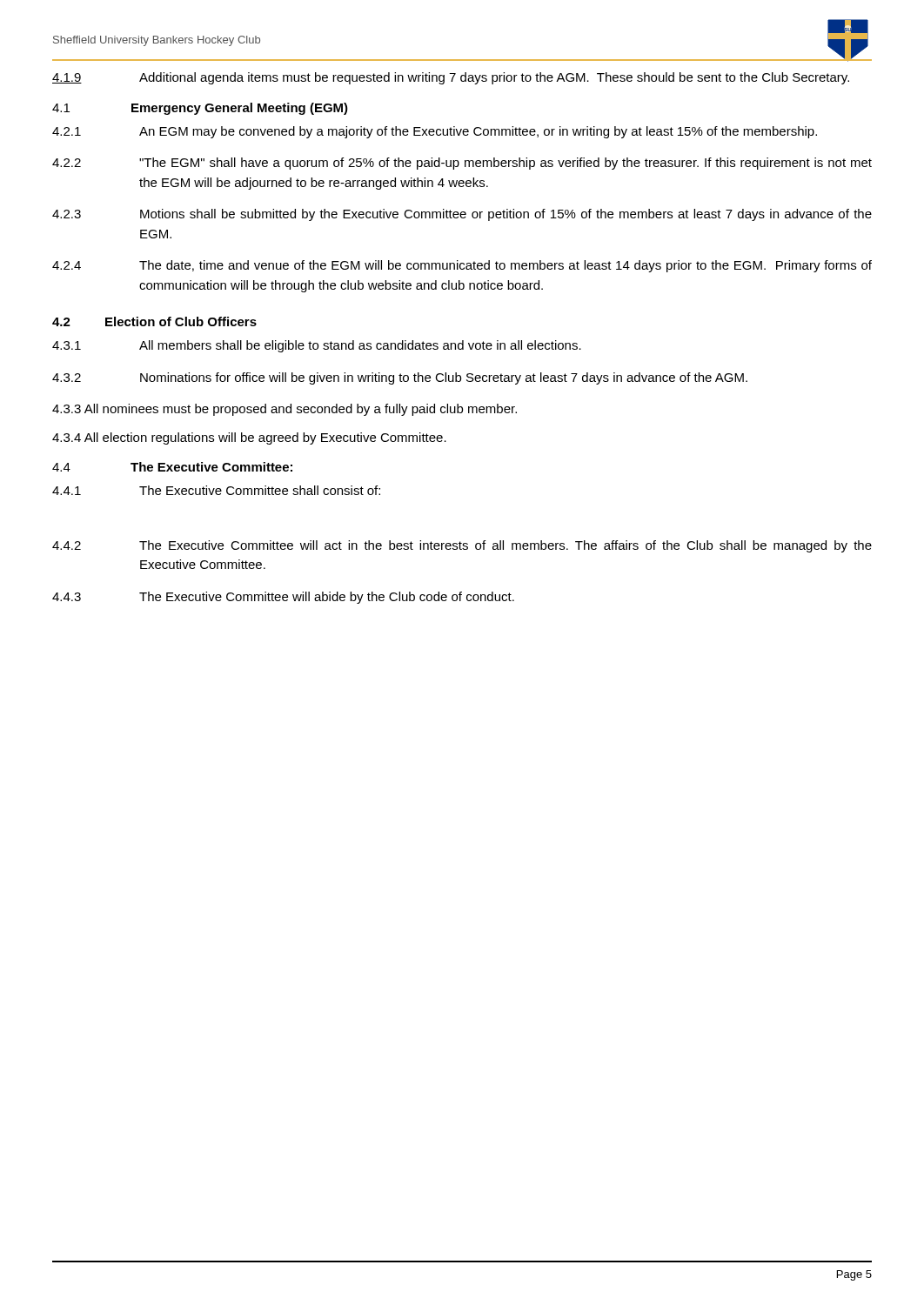Viewport: 924px width, 1305px height.
Task: Find the element starting "4.4 The Executive Committee:"
Action: coord(172,467)
